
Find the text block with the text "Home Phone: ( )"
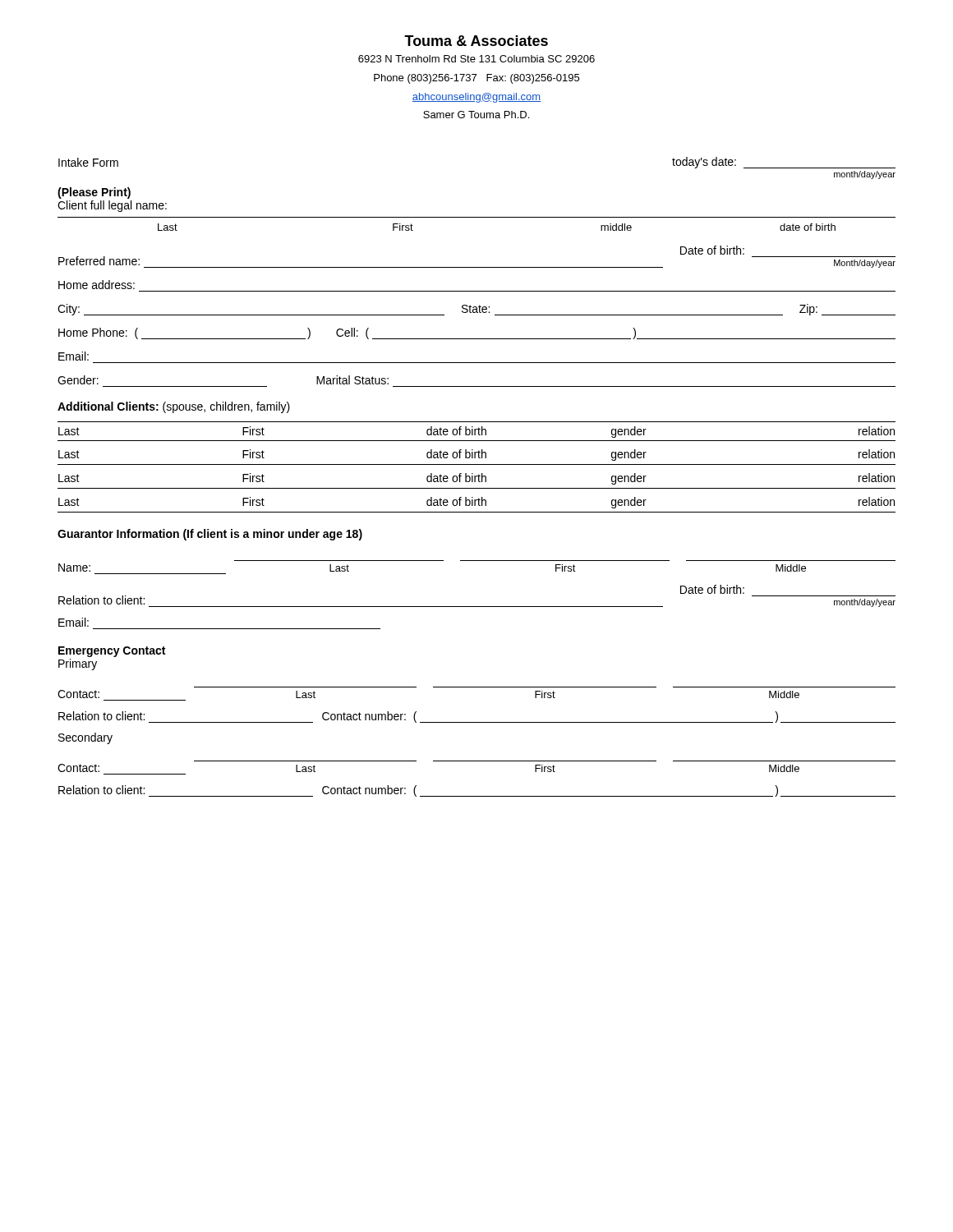[476, 331]
